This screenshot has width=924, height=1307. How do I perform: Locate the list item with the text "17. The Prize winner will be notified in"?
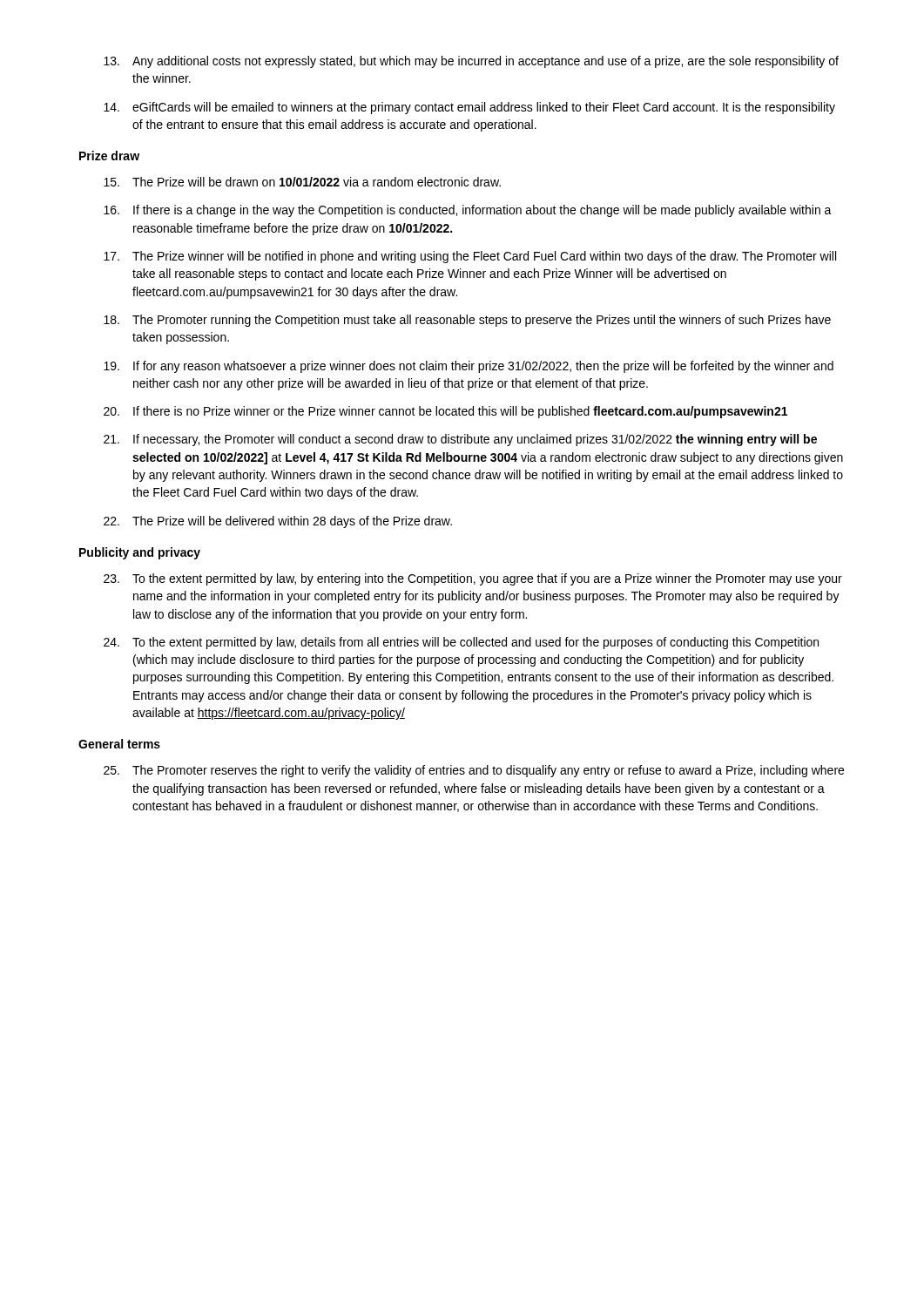point(462,274)
